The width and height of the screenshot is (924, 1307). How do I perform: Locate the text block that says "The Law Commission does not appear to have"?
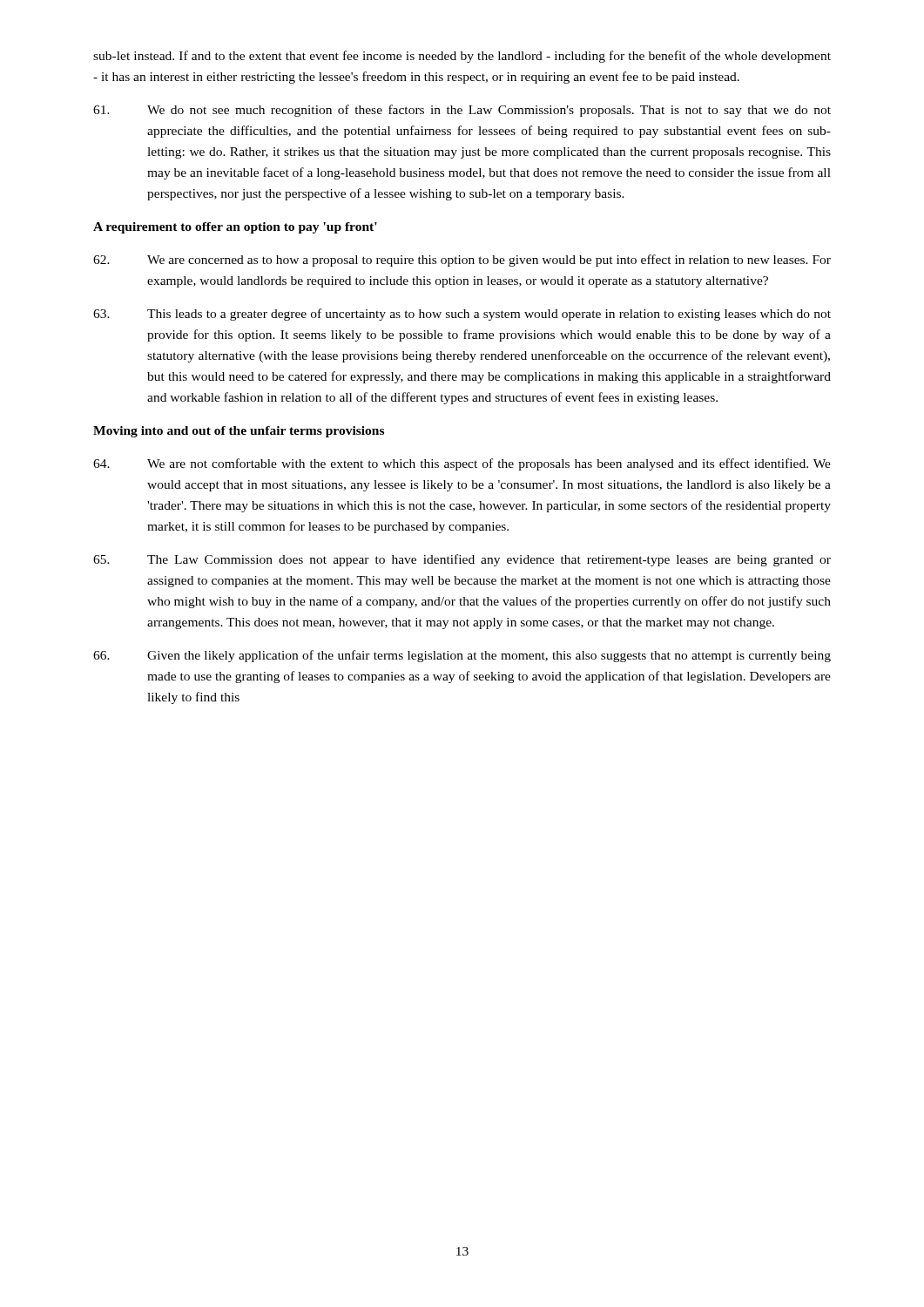(x=462, y=591)
